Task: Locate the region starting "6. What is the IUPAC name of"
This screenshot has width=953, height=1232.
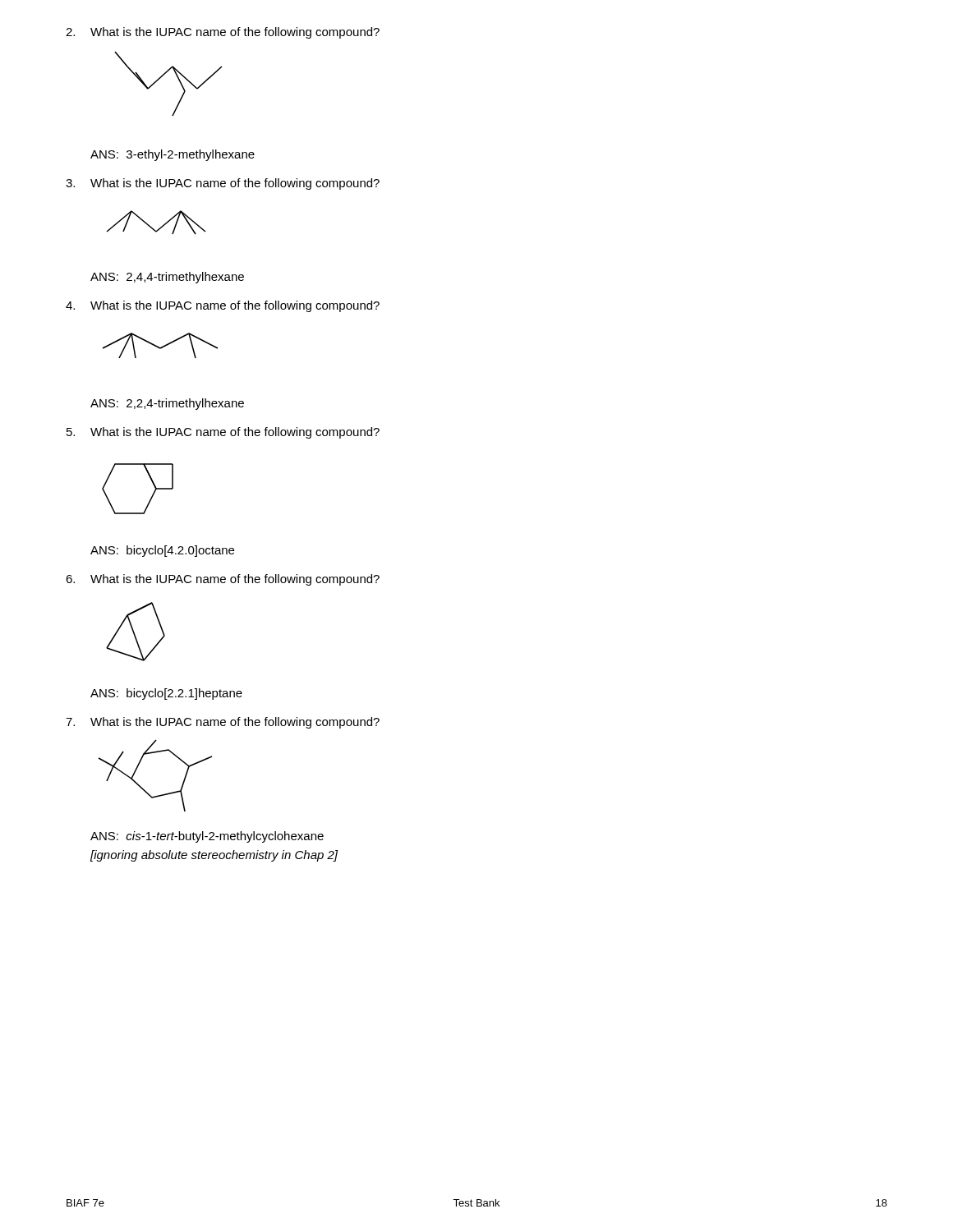Action: (223, 579)
